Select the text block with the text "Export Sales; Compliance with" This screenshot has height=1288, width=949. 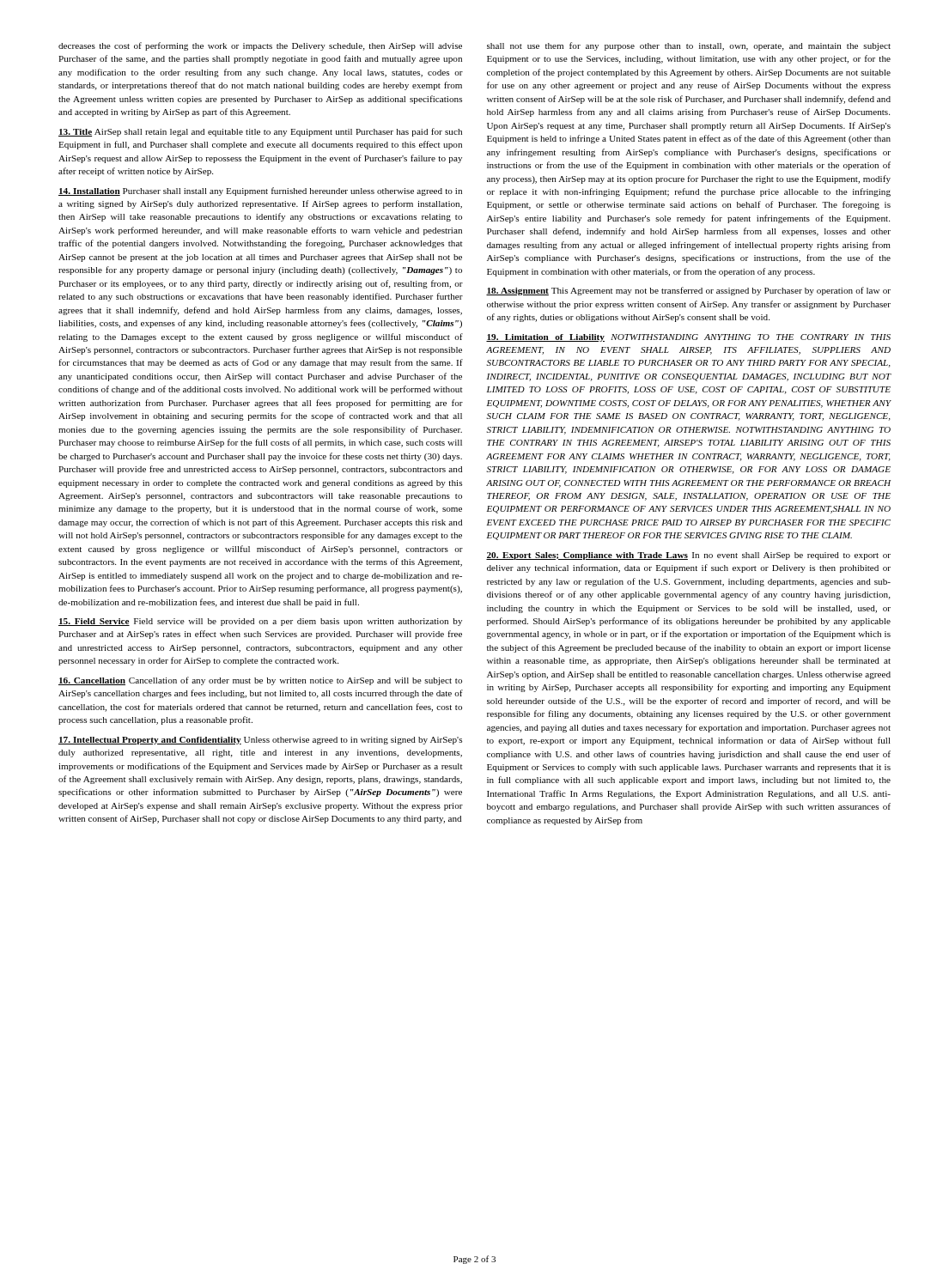pos(689,688)
